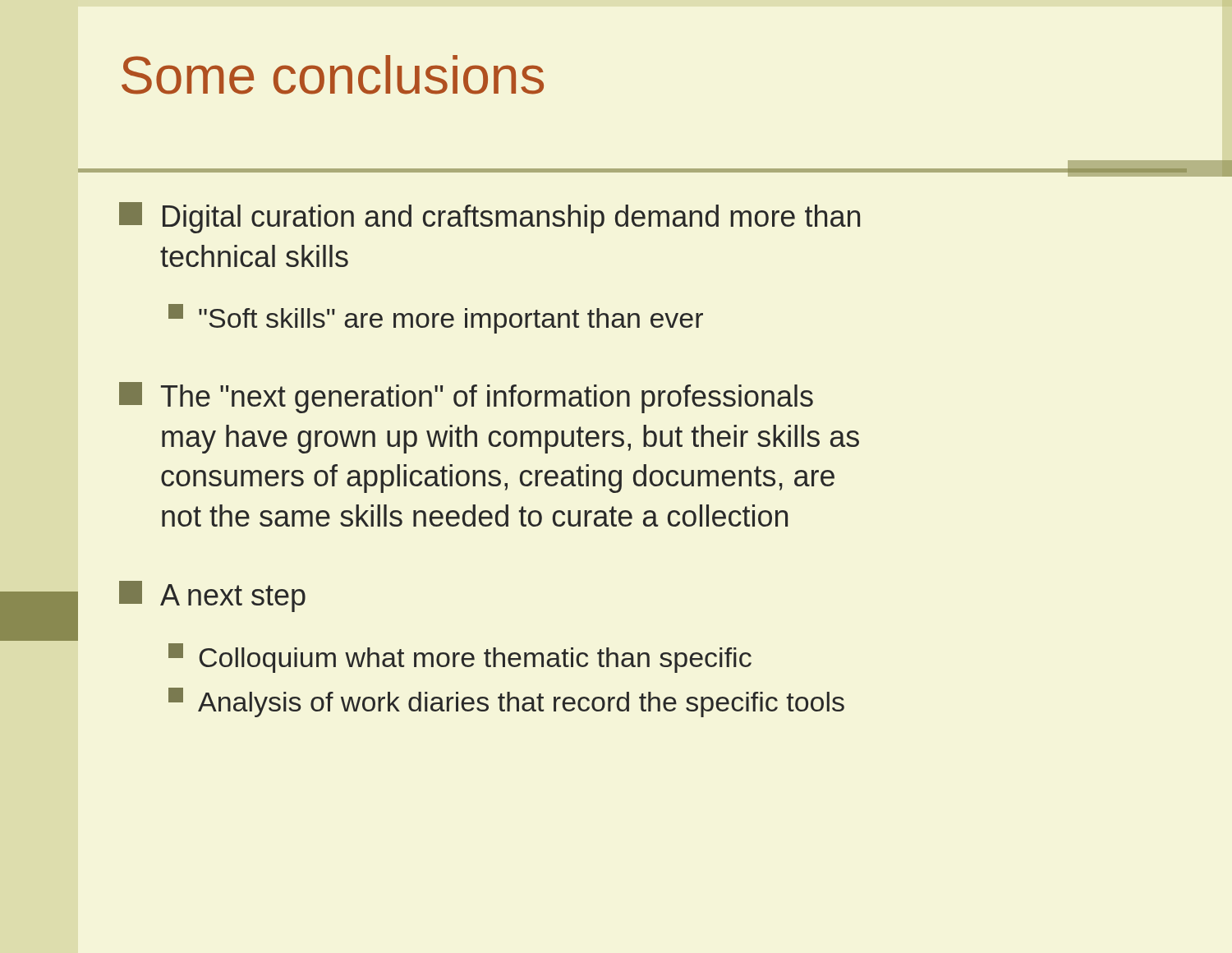Find "A next step" on this page
1232x953 pixels.
pos(213,596)
